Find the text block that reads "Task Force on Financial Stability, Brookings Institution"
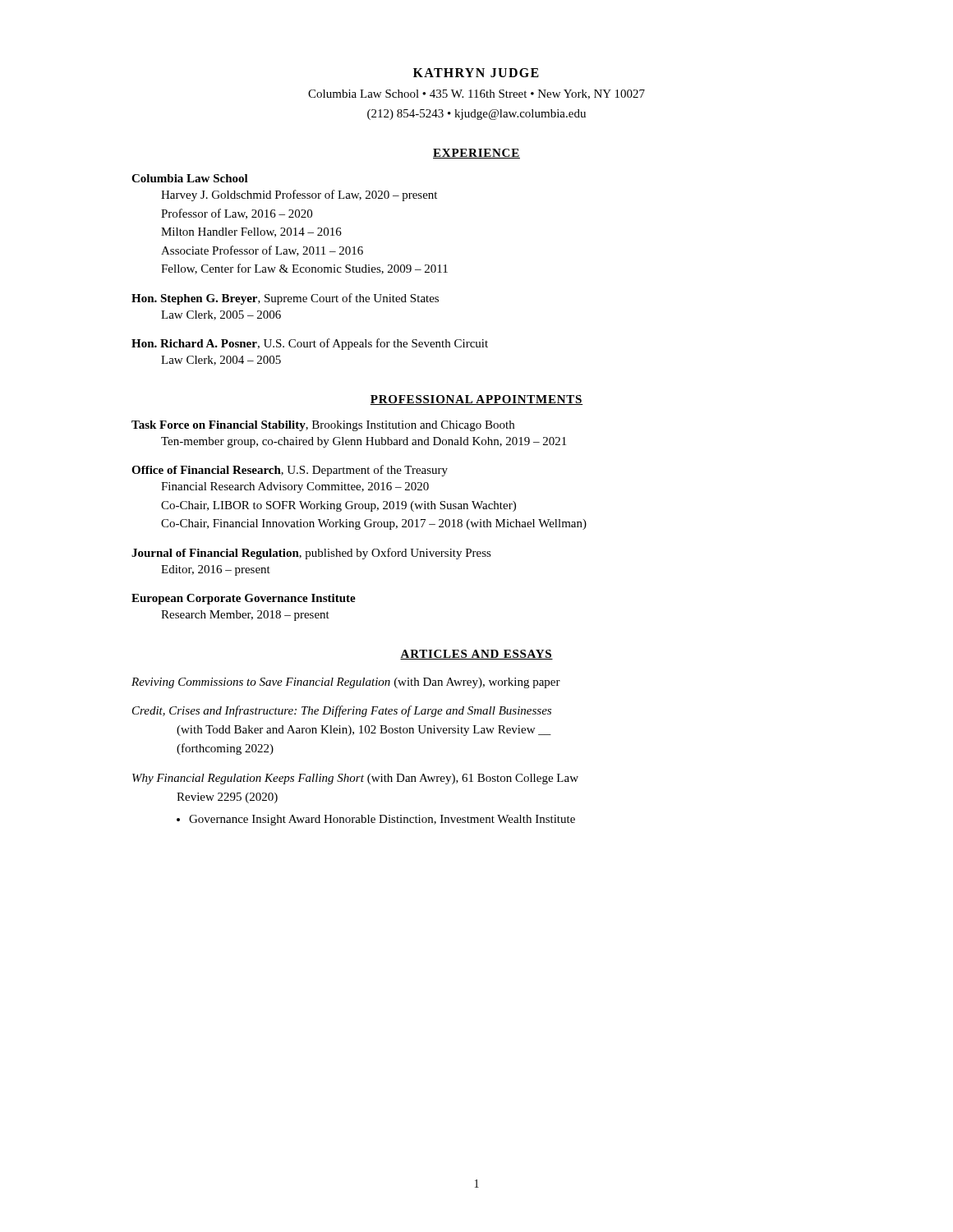Viewport: 953px width, 1232px height. (x=476, y=434)
